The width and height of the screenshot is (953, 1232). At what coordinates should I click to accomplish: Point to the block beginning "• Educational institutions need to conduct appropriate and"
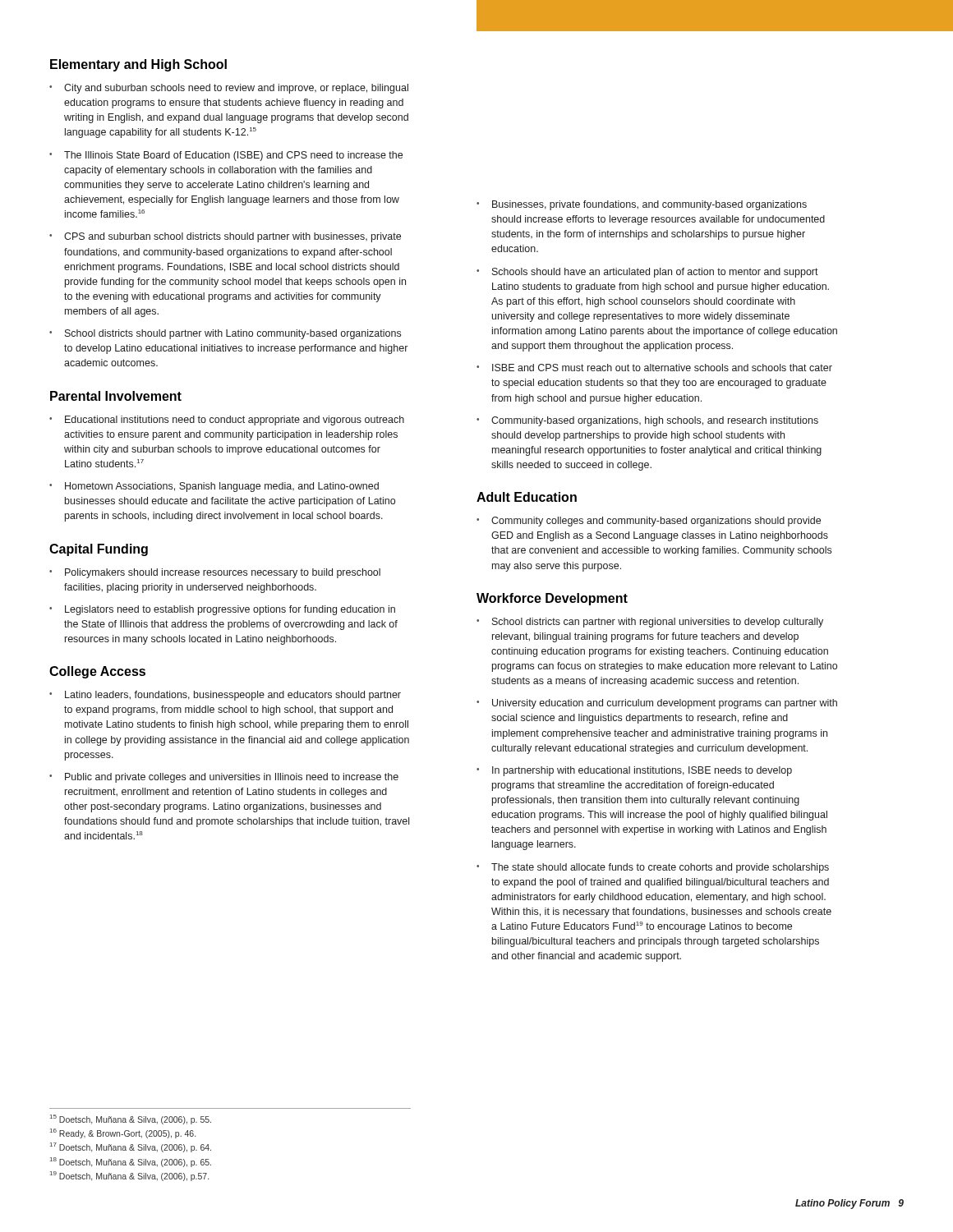point(230,442)
